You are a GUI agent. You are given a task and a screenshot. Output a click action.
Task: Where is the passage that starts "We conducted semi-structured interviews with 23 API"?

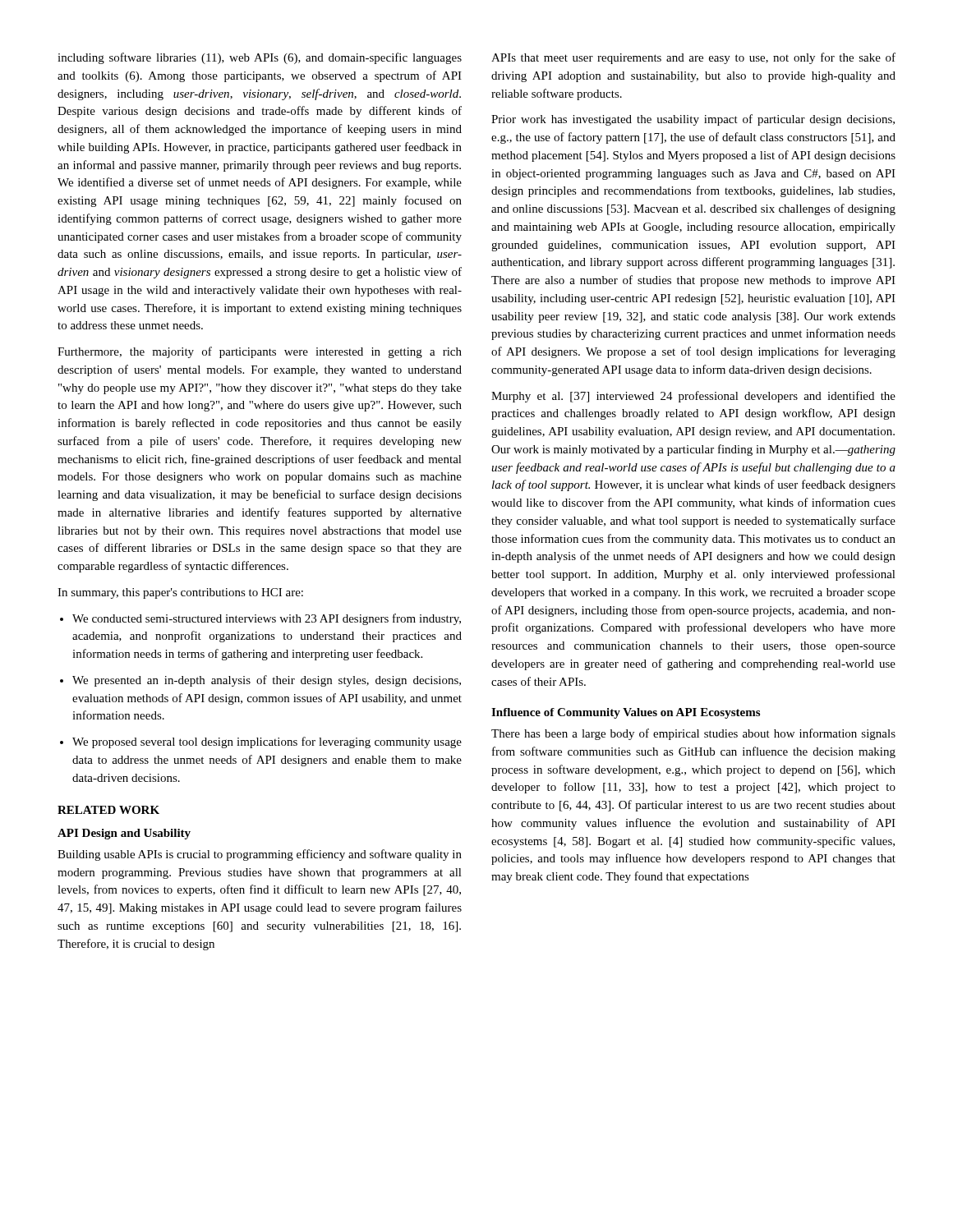(260, 637)
